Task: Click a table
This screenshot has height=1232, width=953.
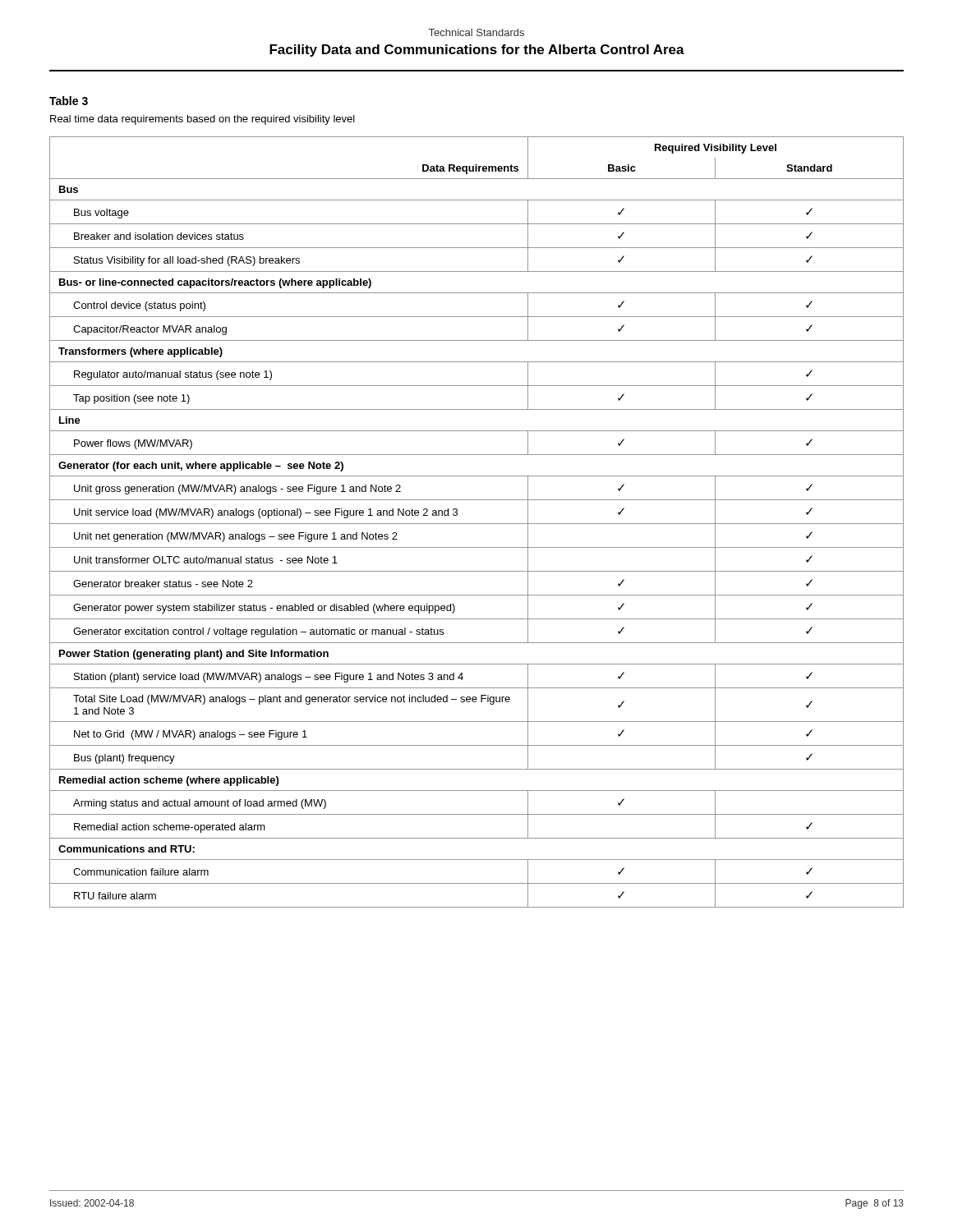Action: [476, 522]
